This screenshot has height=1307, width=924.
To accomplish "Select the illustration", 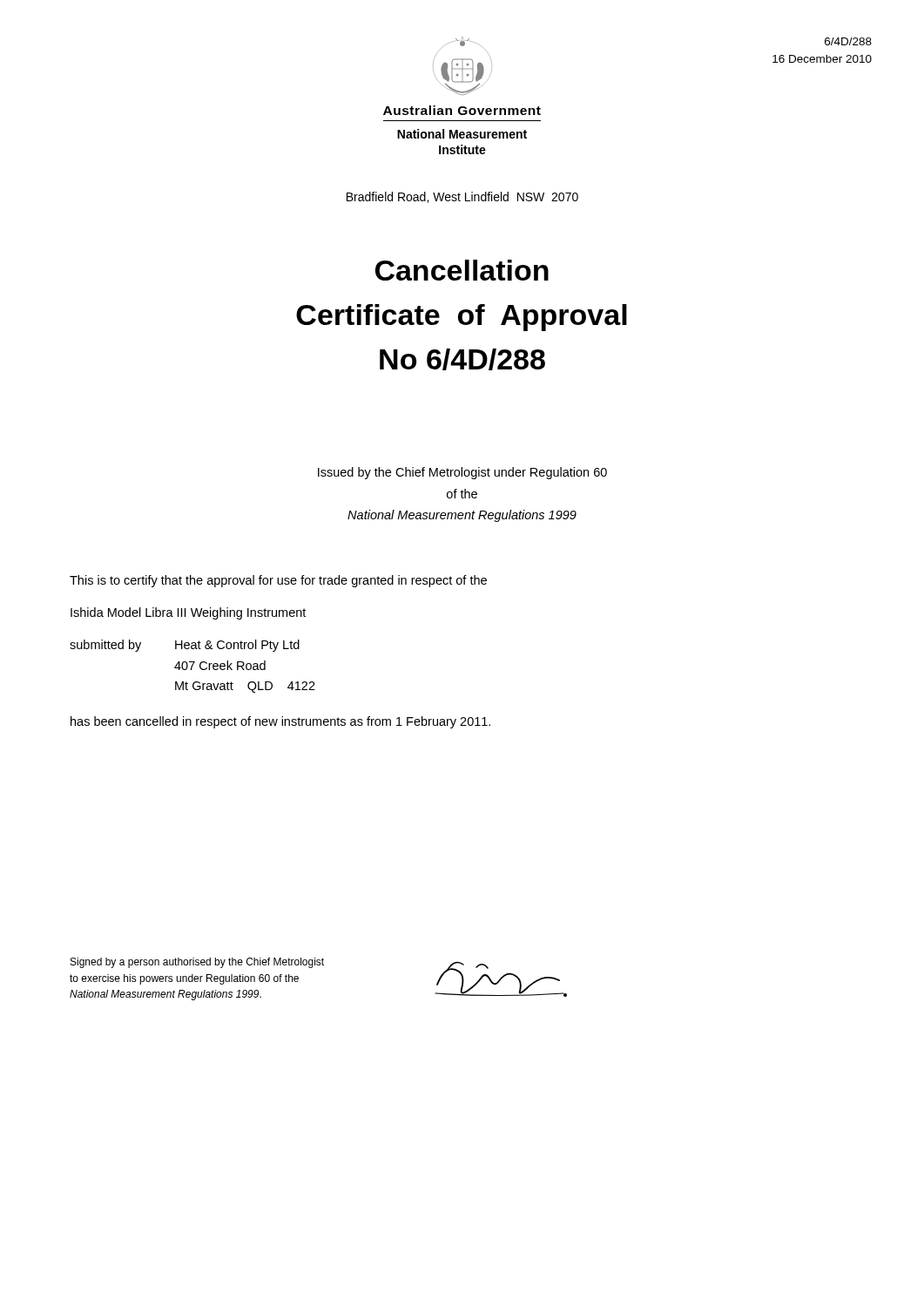I will coord(498,978).
